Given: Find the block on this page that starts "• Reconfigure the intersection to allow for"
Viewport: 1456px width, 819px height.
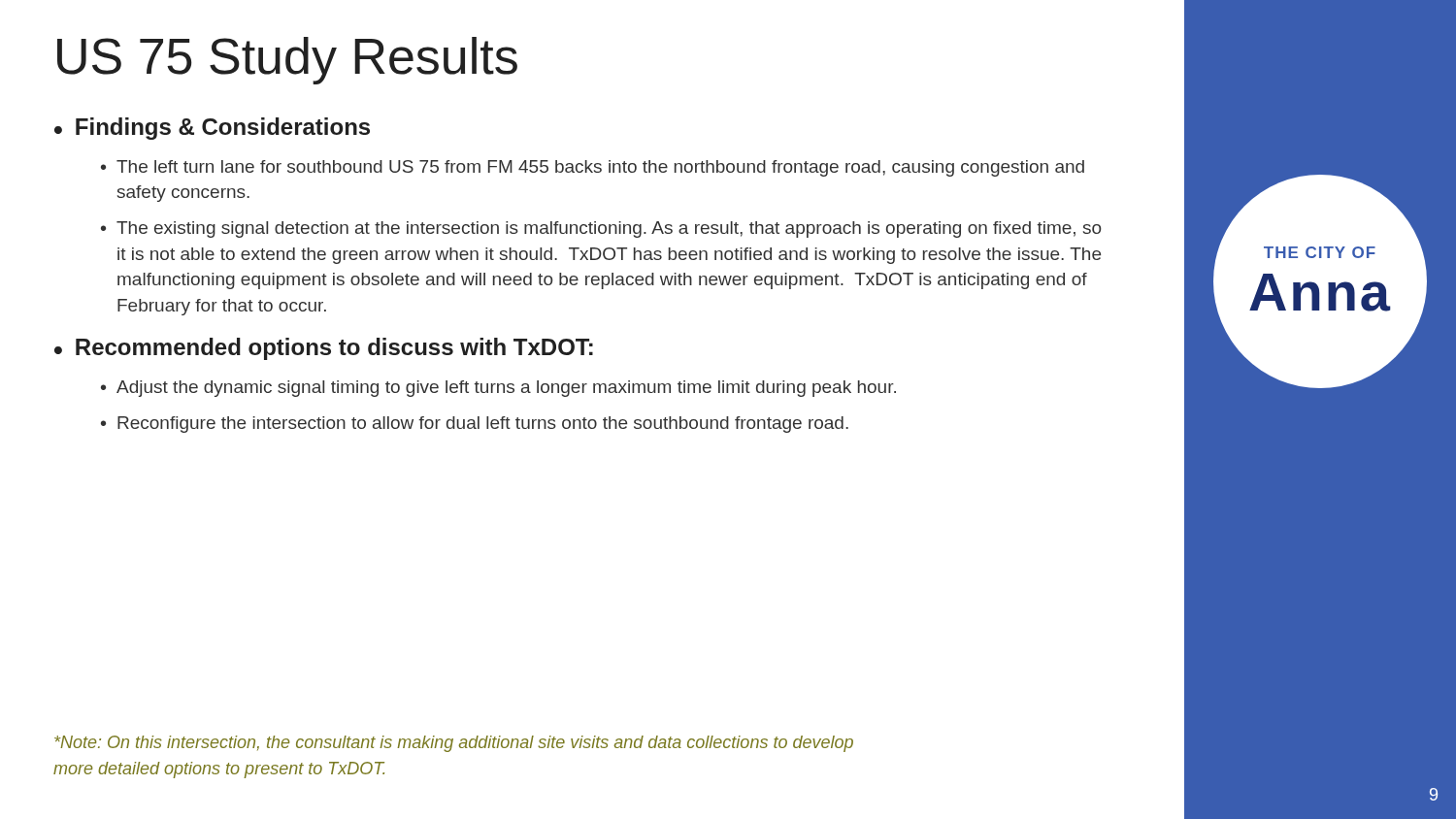Looking at the screenshot, I should click(603, 424).
